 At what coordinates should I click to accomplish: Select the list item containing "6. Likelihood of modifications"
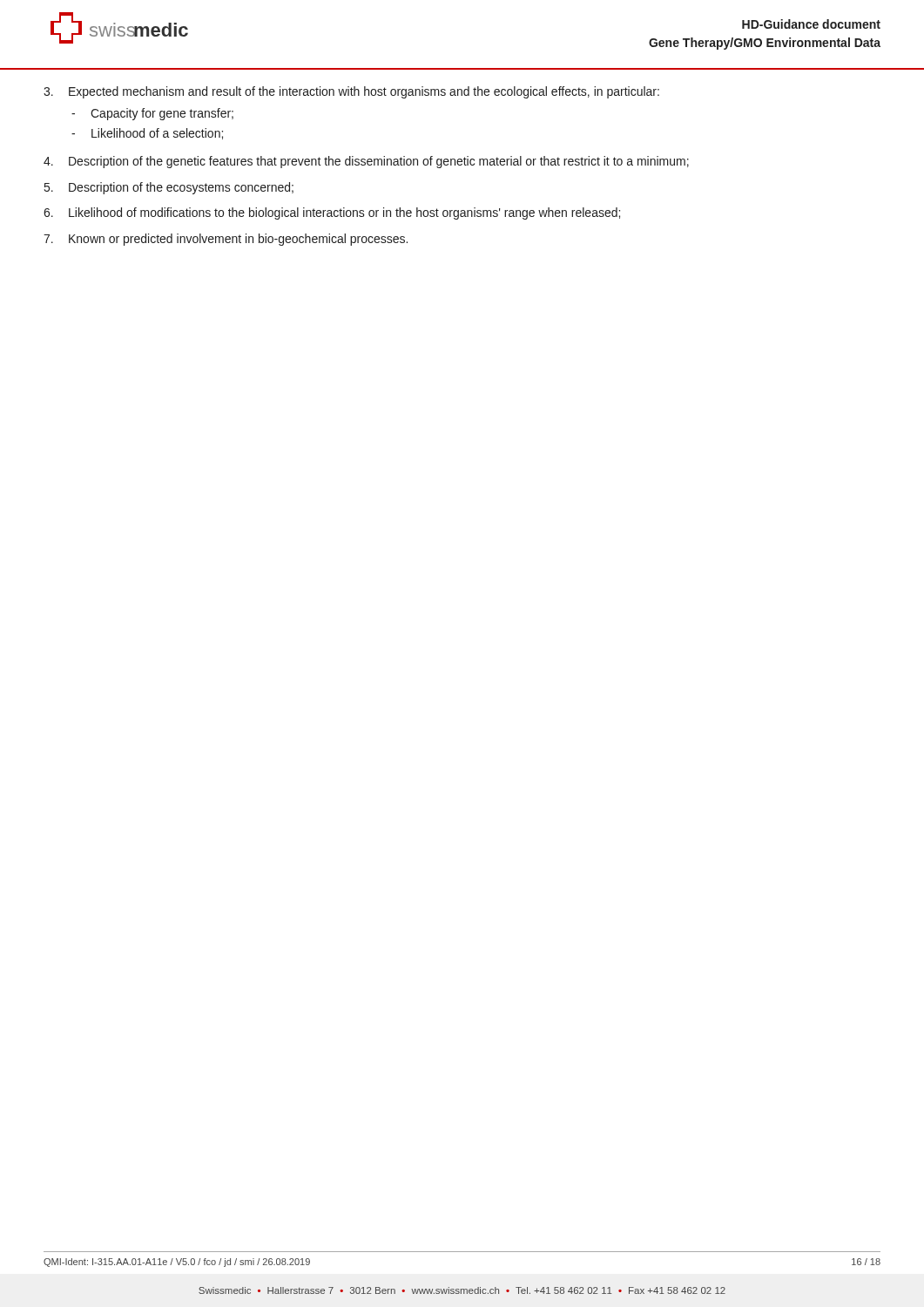point(462,214)
